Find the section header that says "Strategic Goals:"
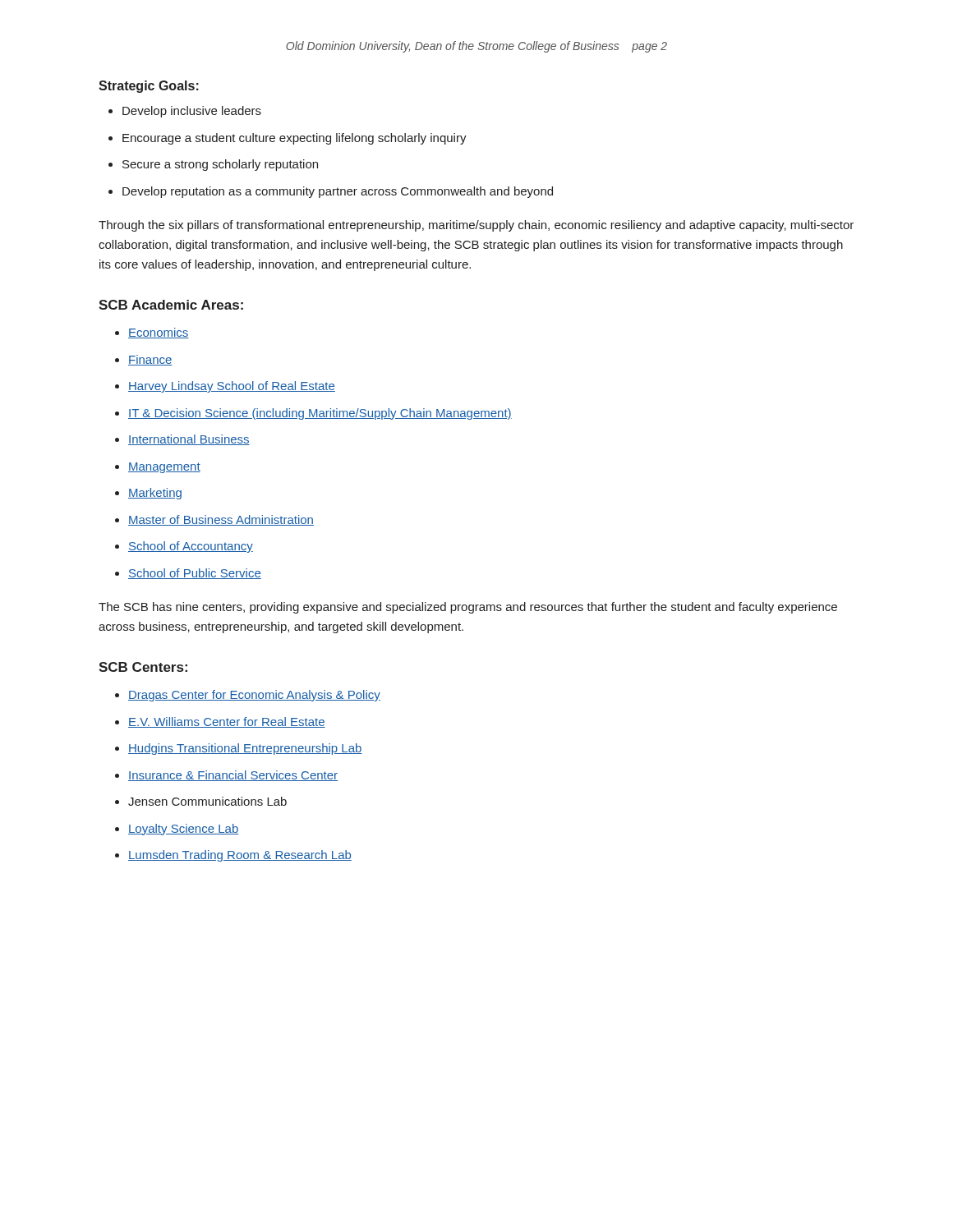 149,86
